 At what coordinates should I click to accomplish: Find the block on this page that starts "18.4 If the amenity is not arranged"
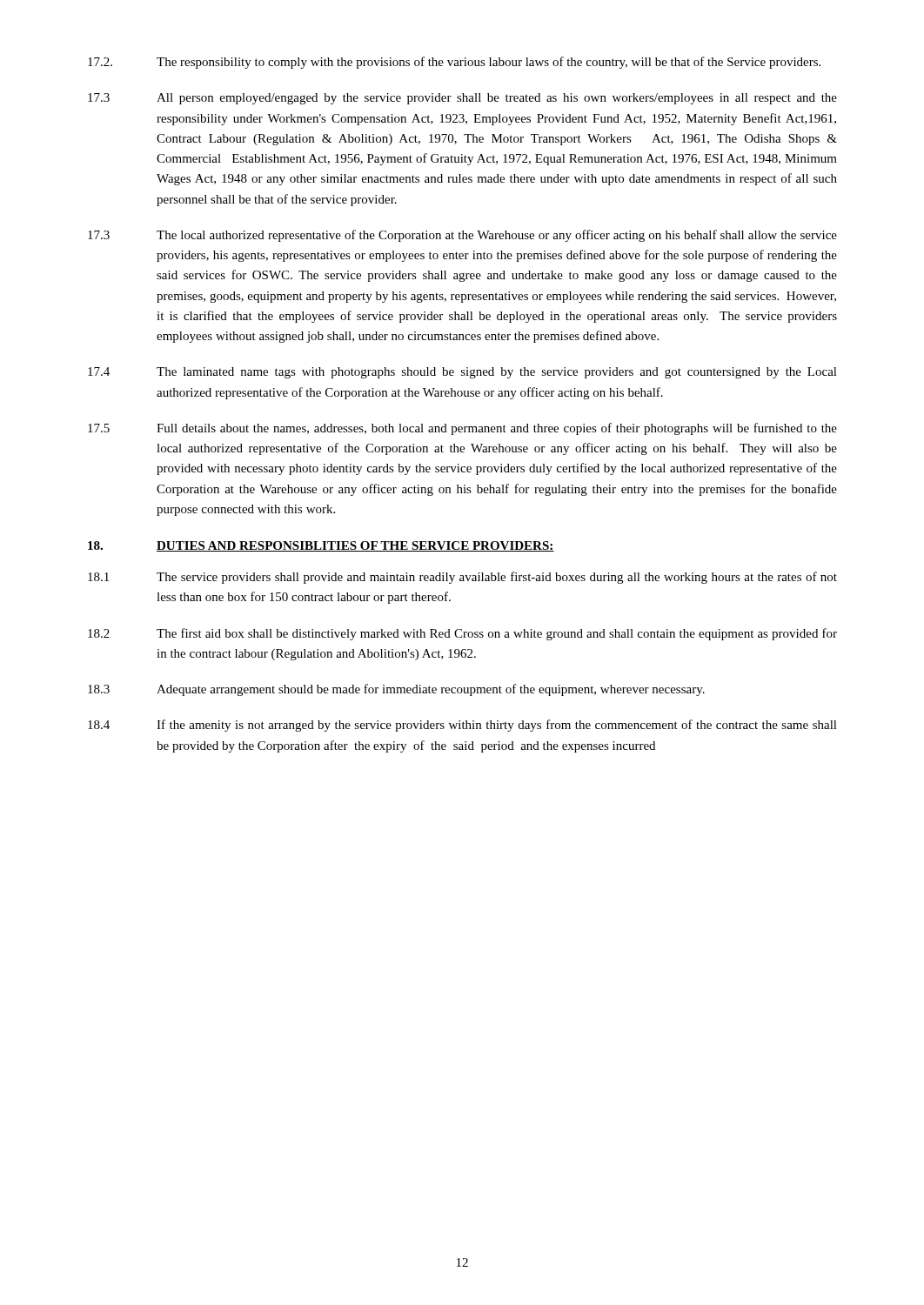click(x=462, y=736)
